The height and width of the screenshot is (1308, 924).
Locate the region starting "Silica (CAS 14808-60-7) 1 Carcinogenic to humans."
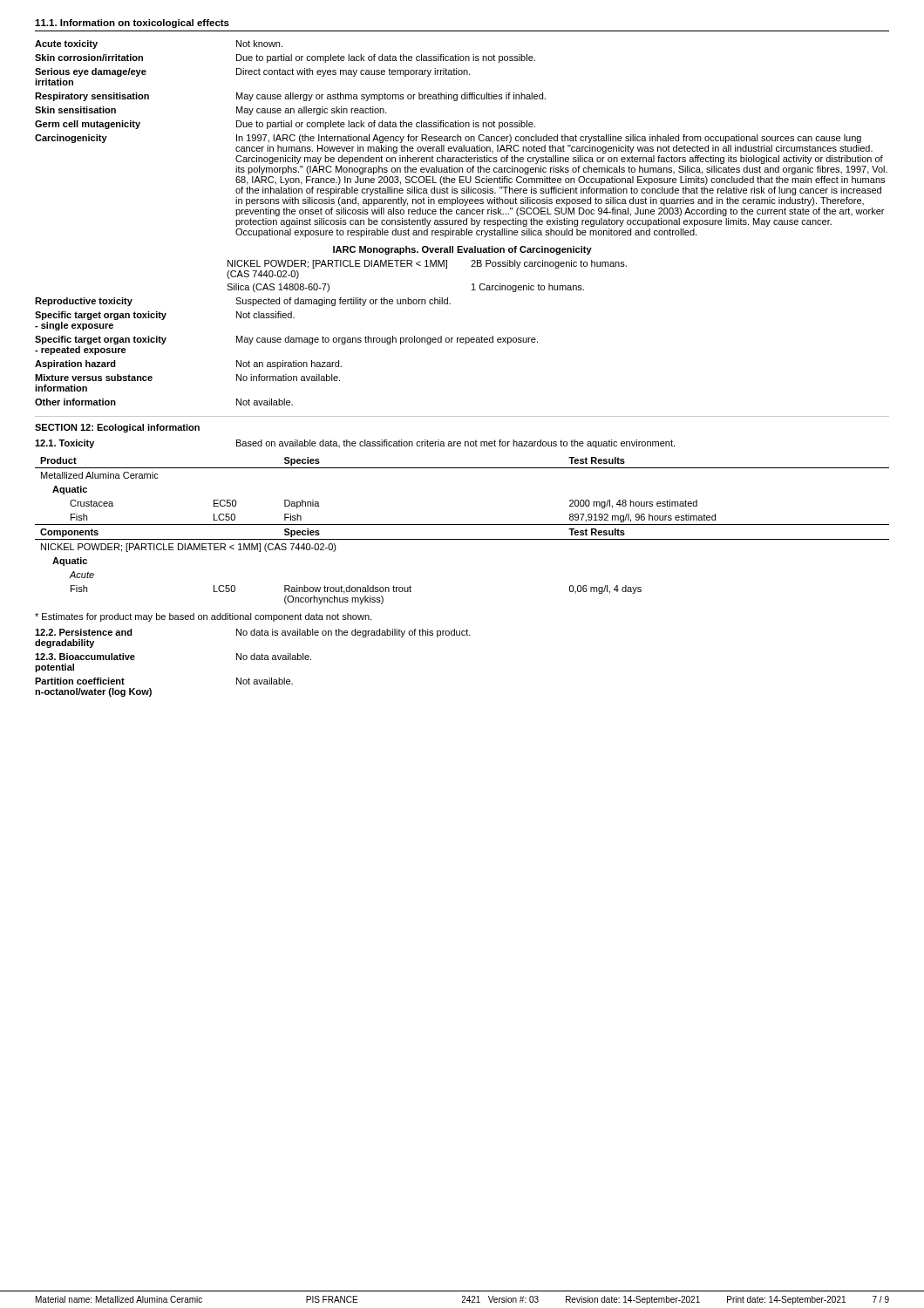pos(558,287)
